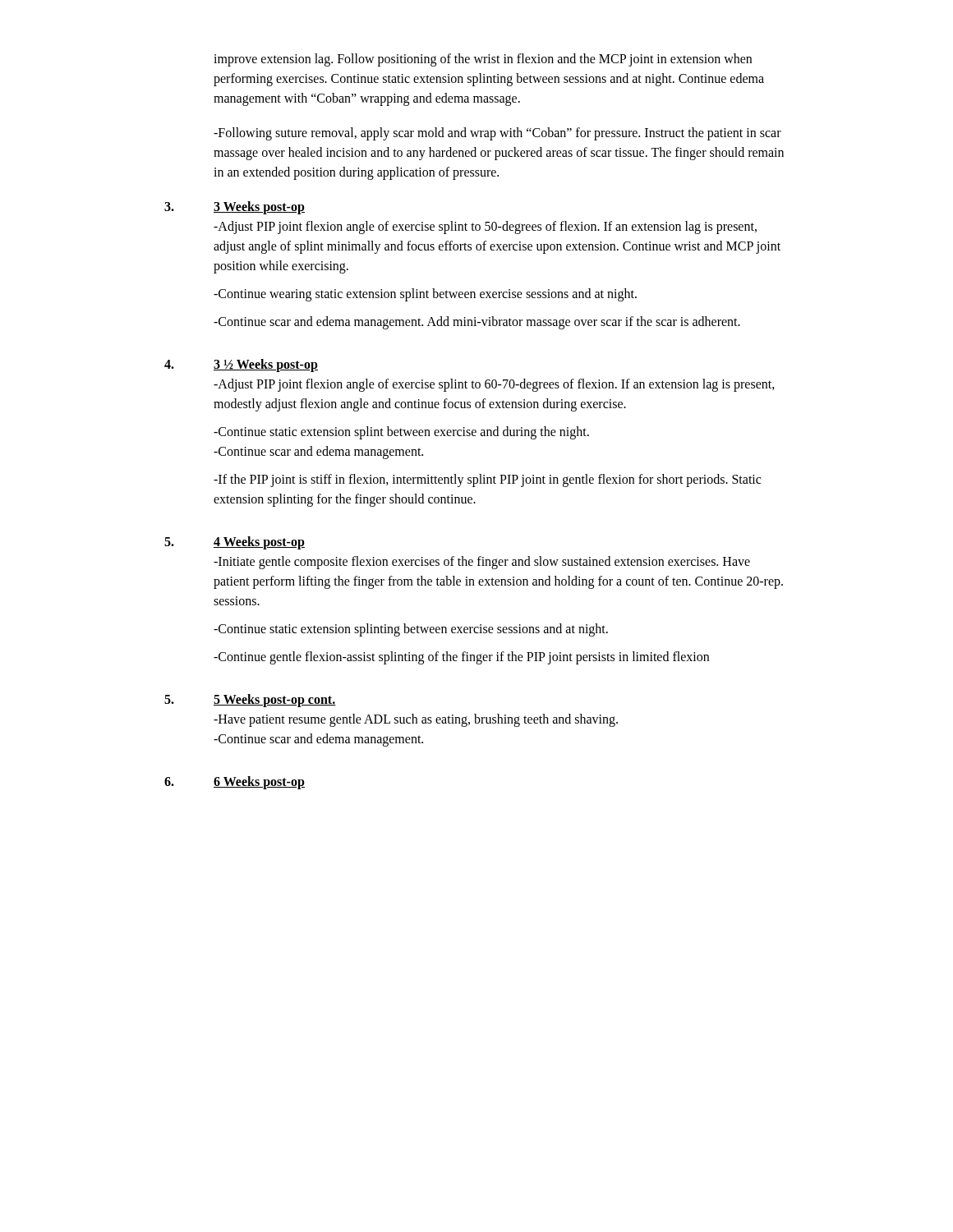Select the passage starting "3. 3 Weeks post-op -Adjust PIP joint"

pos(235,208)
